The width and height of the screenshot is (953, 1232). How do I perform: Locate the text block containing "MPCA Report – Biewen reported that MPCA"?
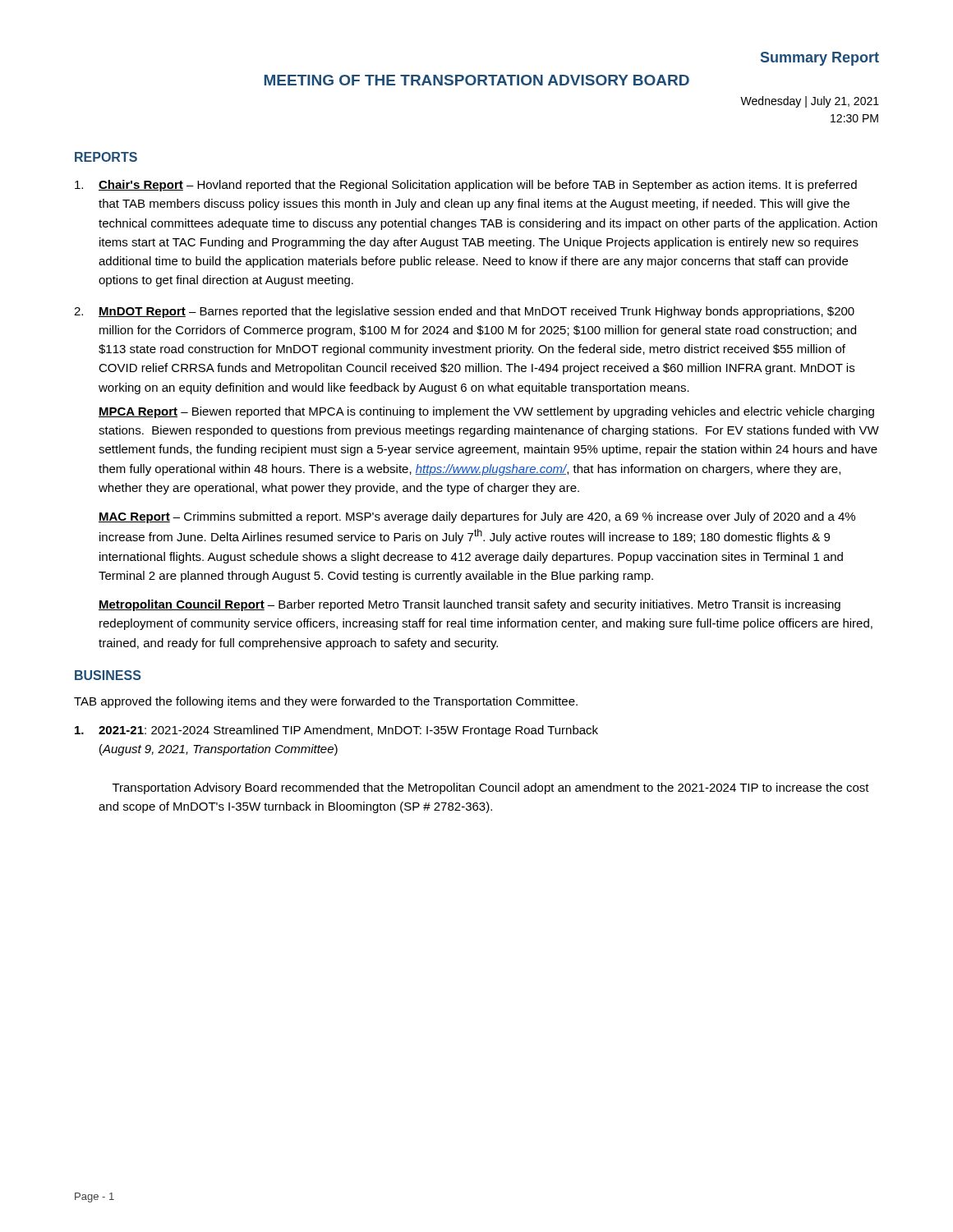pos(489,449)
